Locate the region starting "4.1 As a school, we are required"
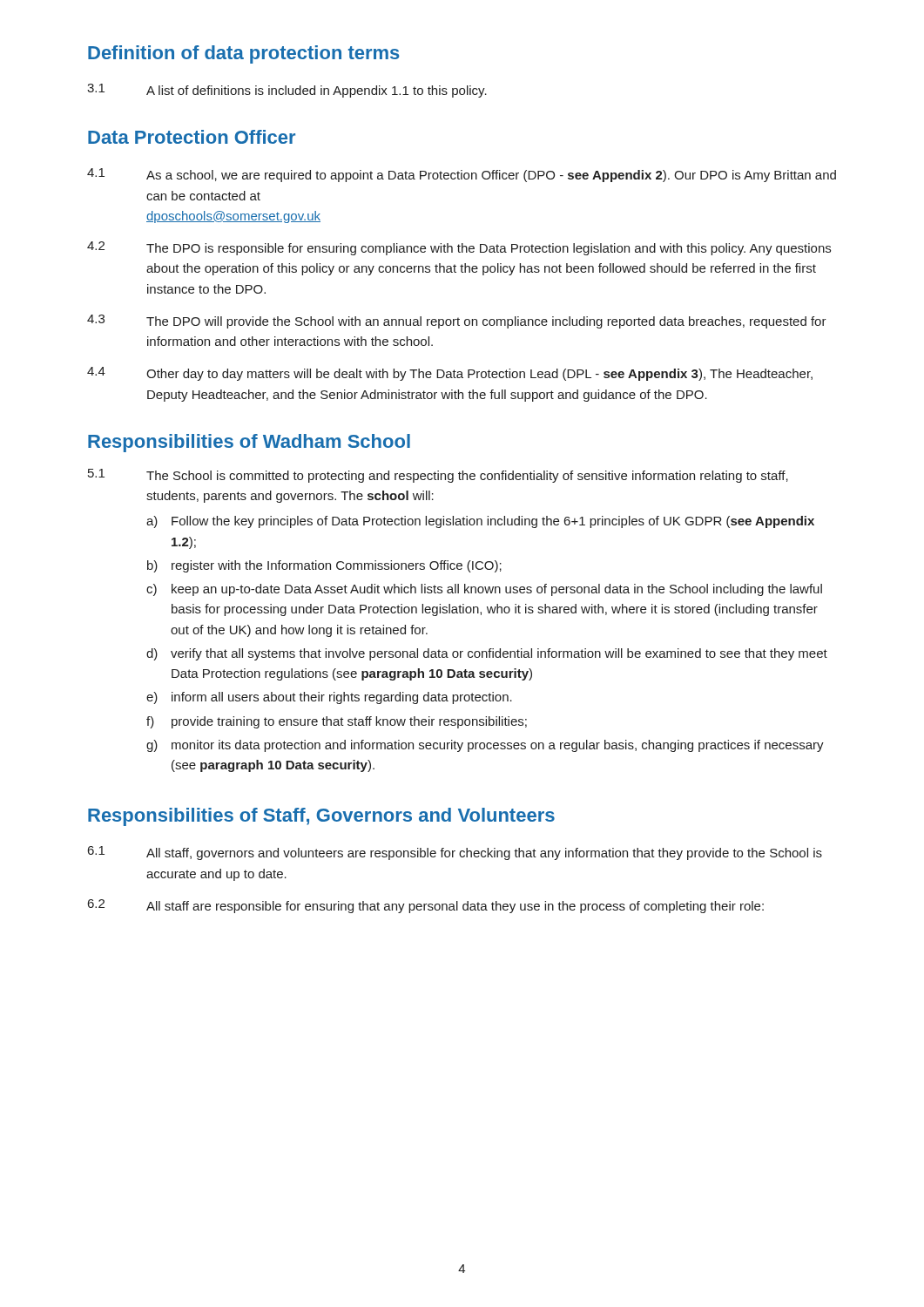 point(462,175)
